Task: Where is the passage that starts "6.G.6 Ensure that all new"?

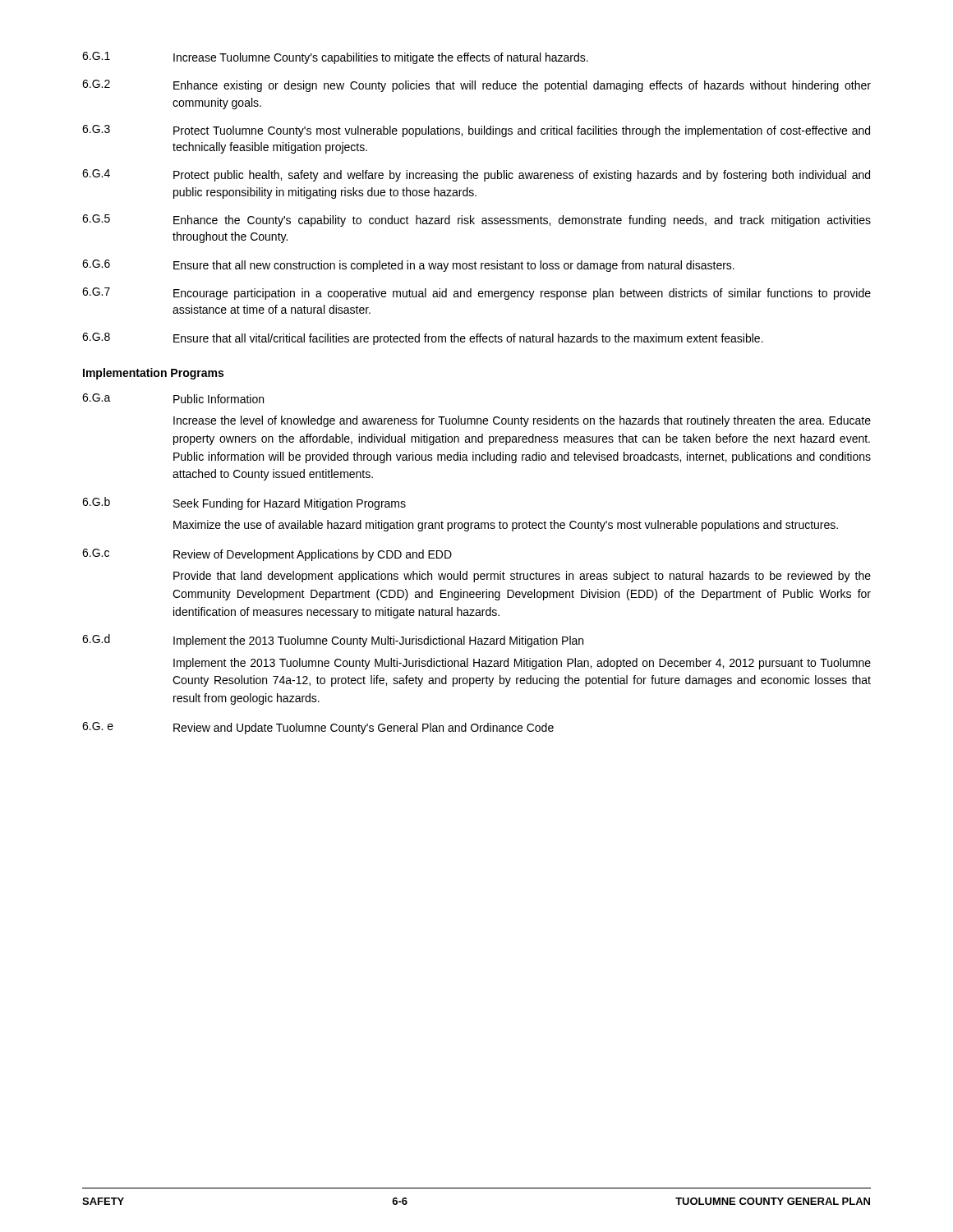Action: tap(476, 265)
